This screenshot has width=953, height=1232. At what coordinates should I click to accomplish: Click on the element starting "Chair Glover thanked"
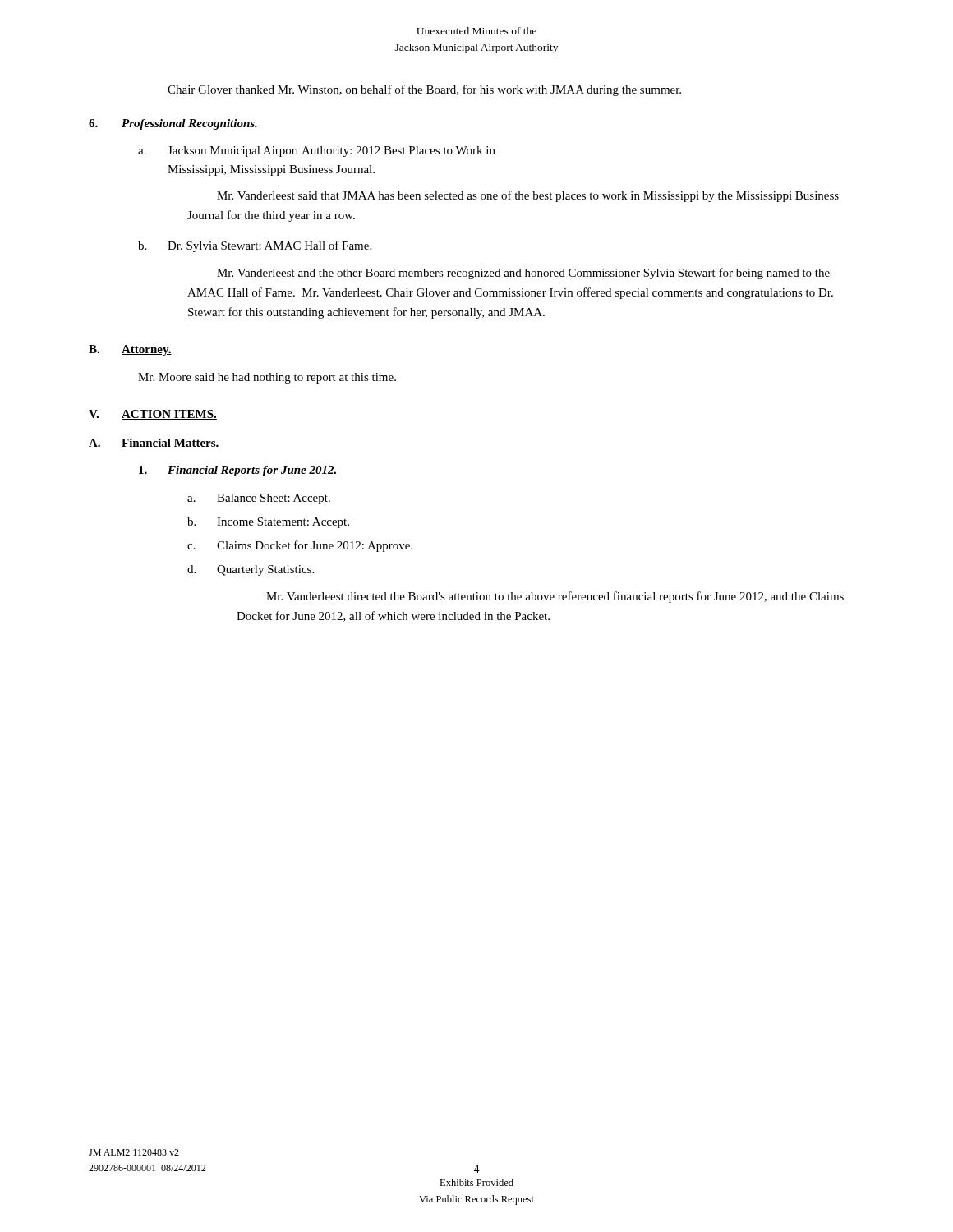click(425, 89)
